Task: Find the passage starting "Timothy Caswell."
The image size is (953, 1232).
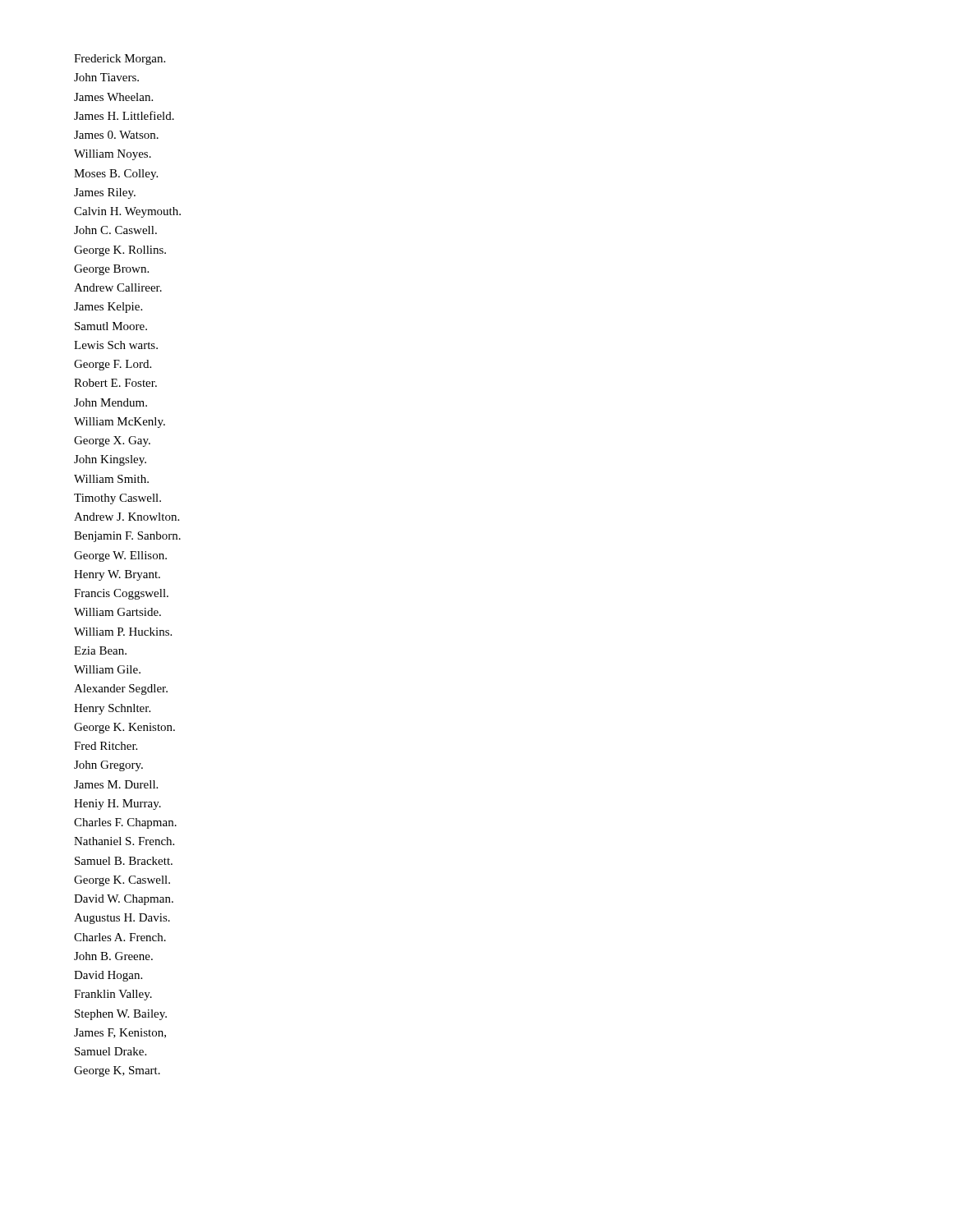Action: pyautogui.click(x=128, y=498)
